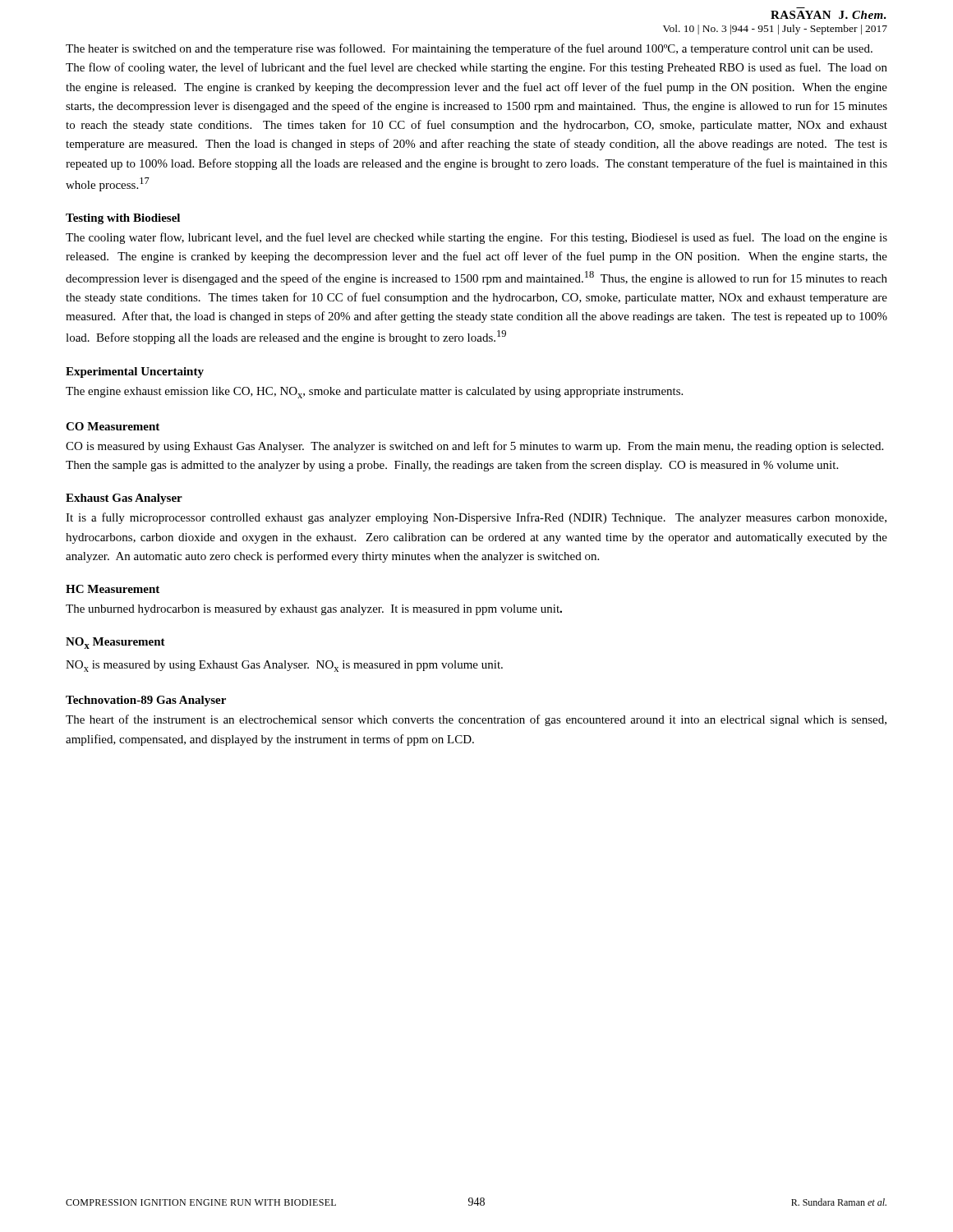This screenshot has height=1232, width=953.
Task: Select the passage starting "Exhaust Gas Analyser"
Action: [124, 498]
